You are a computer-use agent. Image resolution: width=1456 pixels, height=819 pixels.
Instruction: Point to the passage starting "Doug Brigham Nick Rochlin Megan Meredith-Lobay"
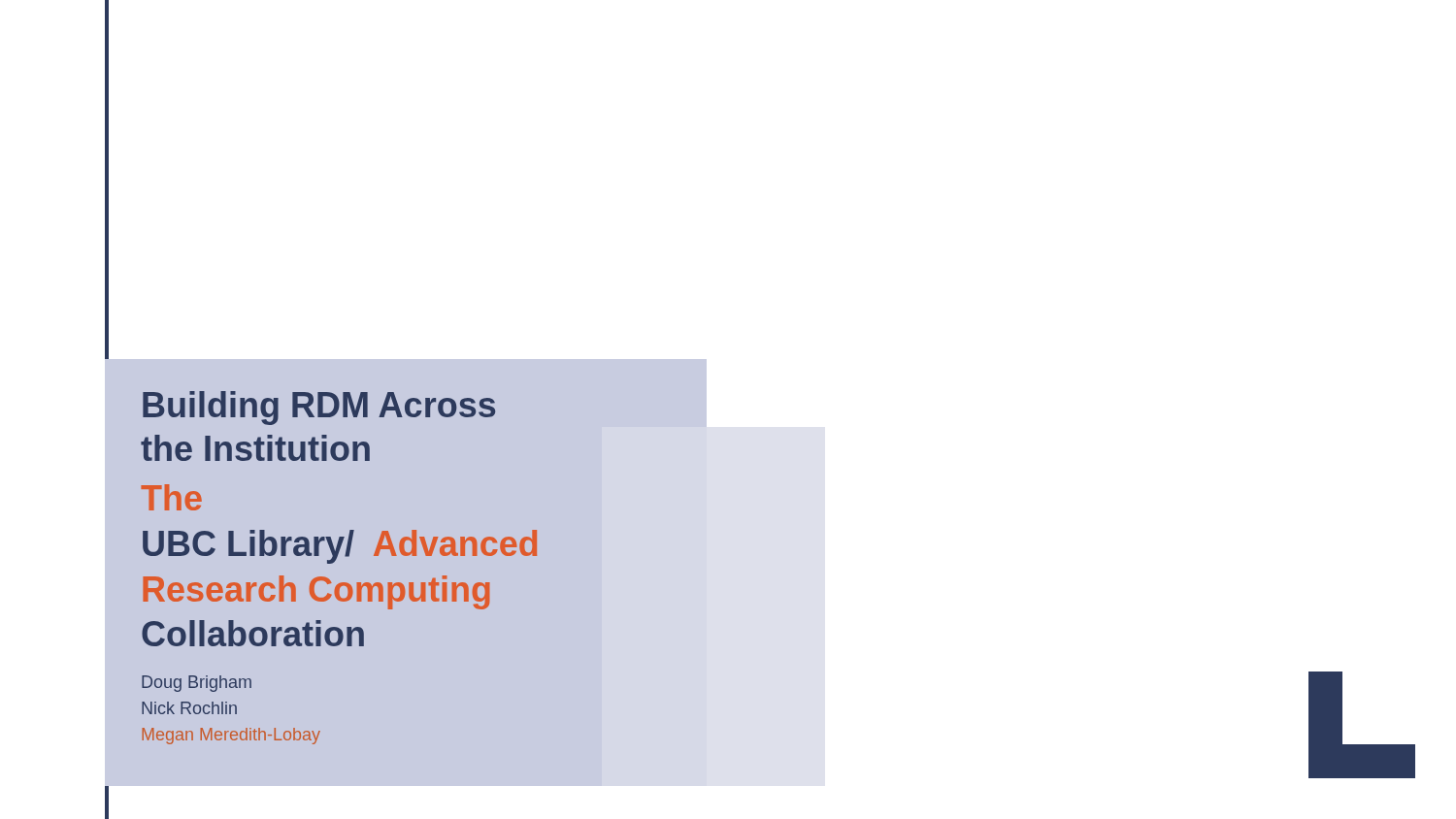197,684
